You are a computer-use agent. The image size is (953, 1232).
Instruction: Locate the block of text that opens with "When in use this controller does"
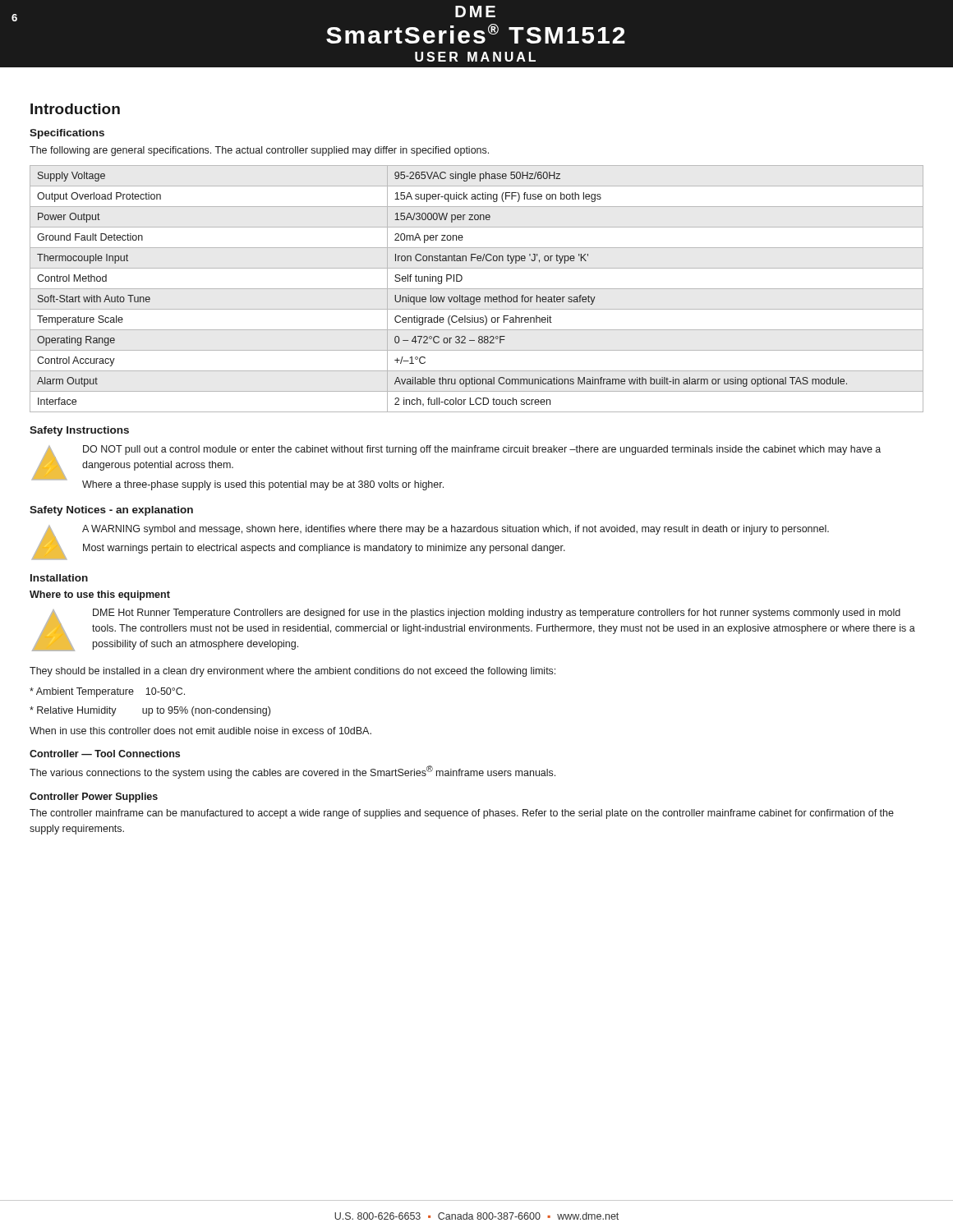pos(200,731)
